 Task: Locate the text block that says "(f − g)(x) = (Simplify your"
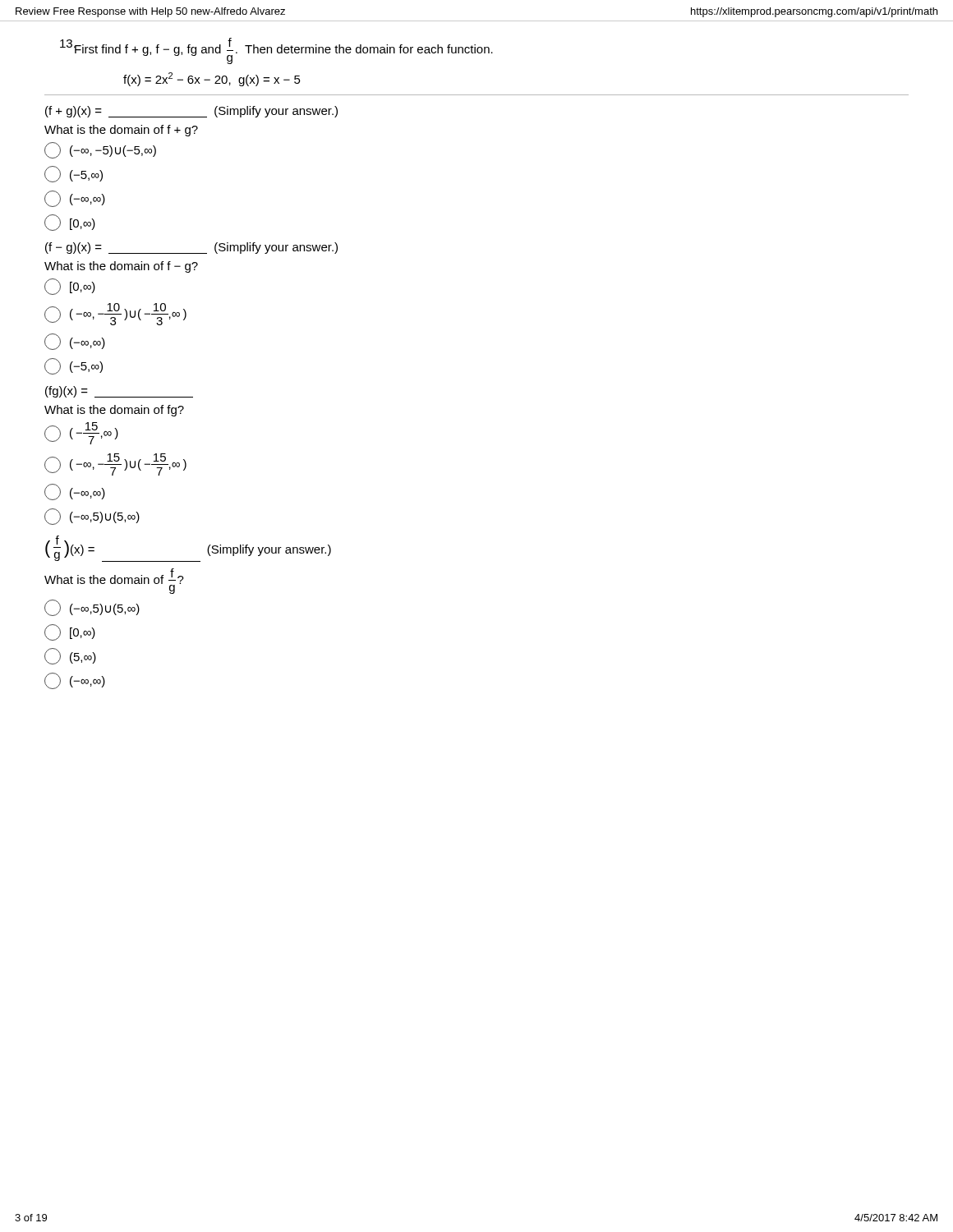(191, 247)
